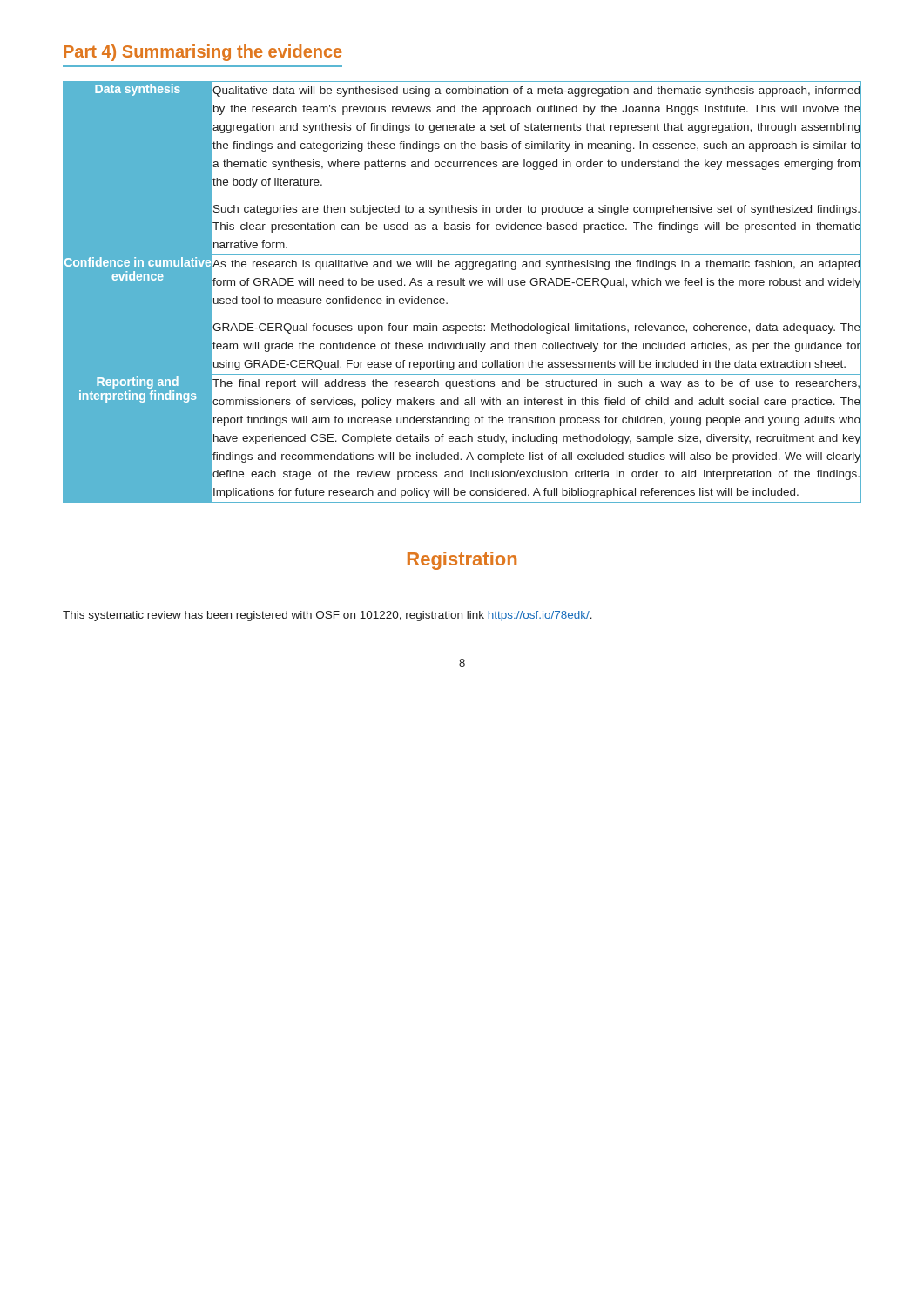The image size is (924, 1307).
Task: Locate the table
Action: 462,292
